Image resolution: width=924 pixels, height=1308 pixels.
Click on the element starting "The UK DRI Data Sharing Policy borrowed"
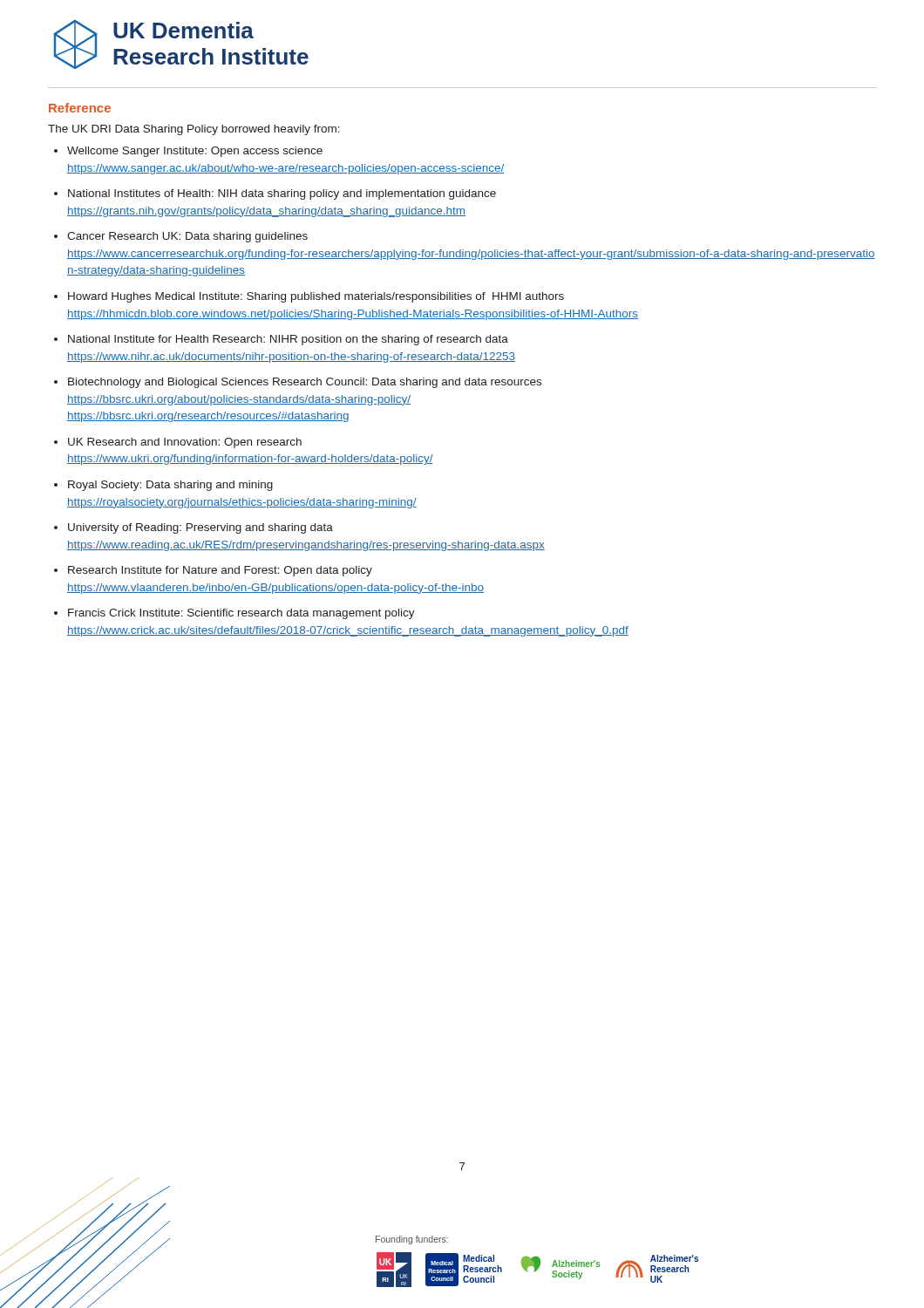(x=194, y=129)
